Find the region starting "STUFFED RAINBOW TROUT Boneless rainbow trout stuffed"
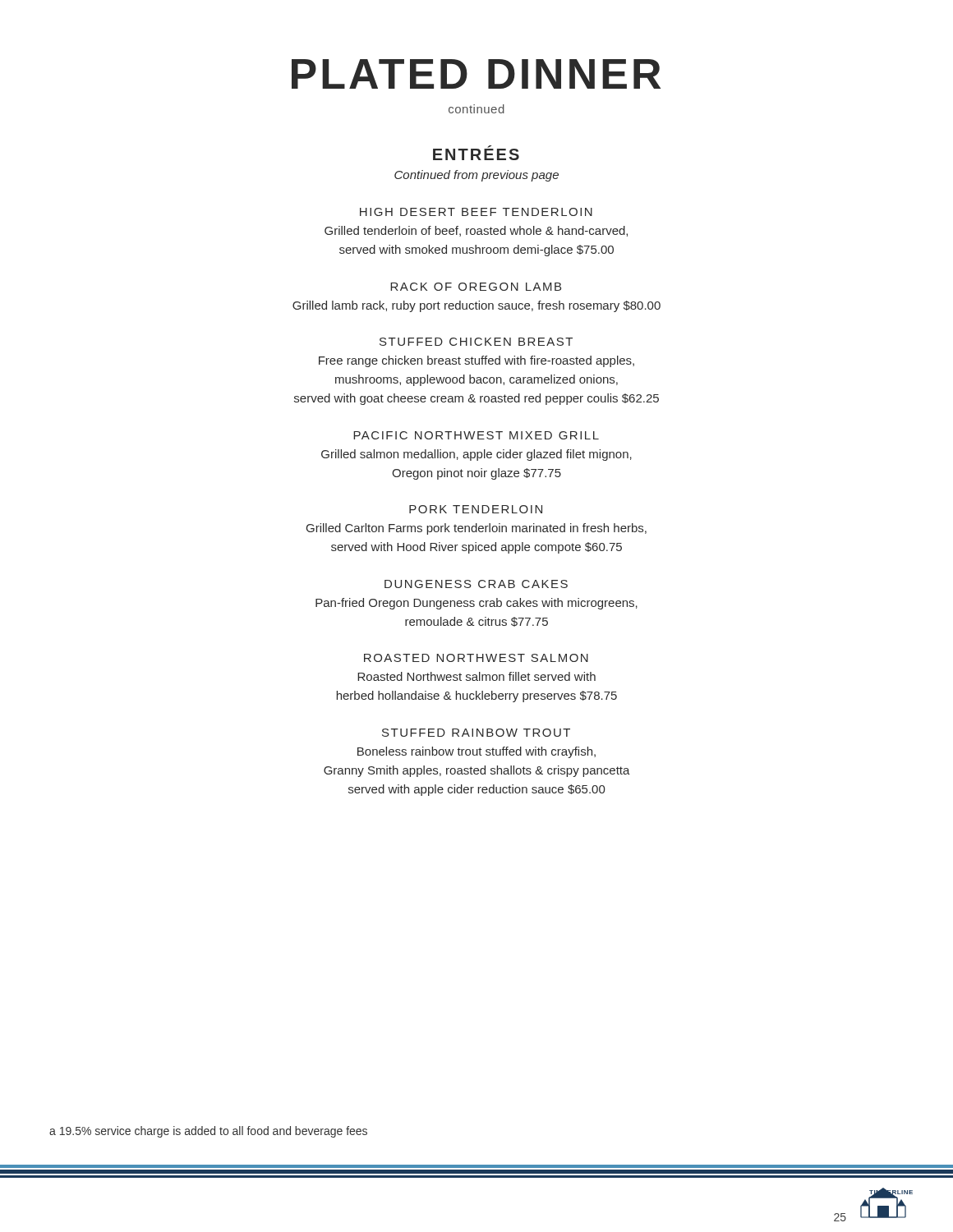Image resolution: width=953 pixels, height=1232 pixels. [x=476, y=762]
